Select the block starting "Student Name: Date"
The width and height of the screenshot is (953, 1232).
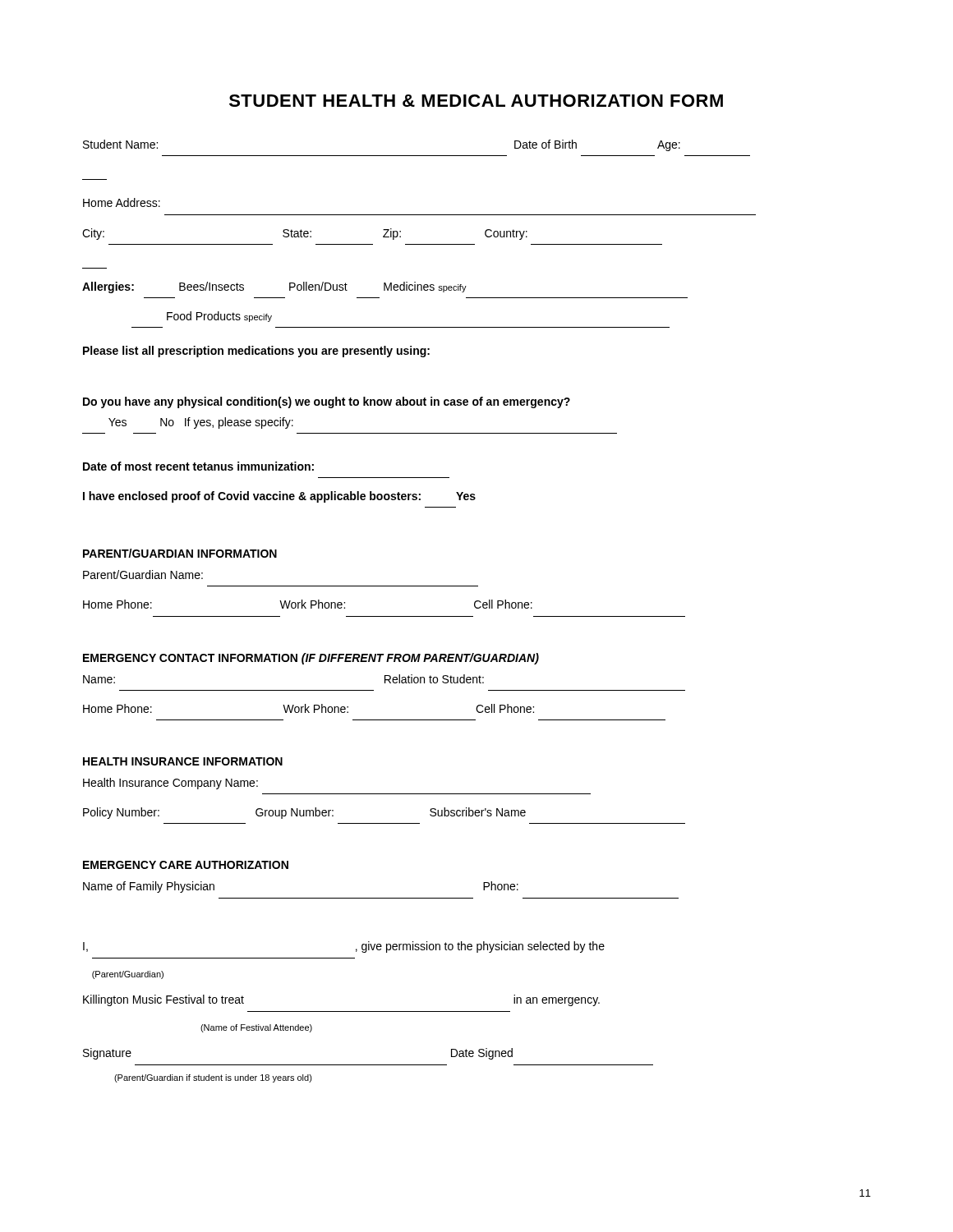(416, 145)
